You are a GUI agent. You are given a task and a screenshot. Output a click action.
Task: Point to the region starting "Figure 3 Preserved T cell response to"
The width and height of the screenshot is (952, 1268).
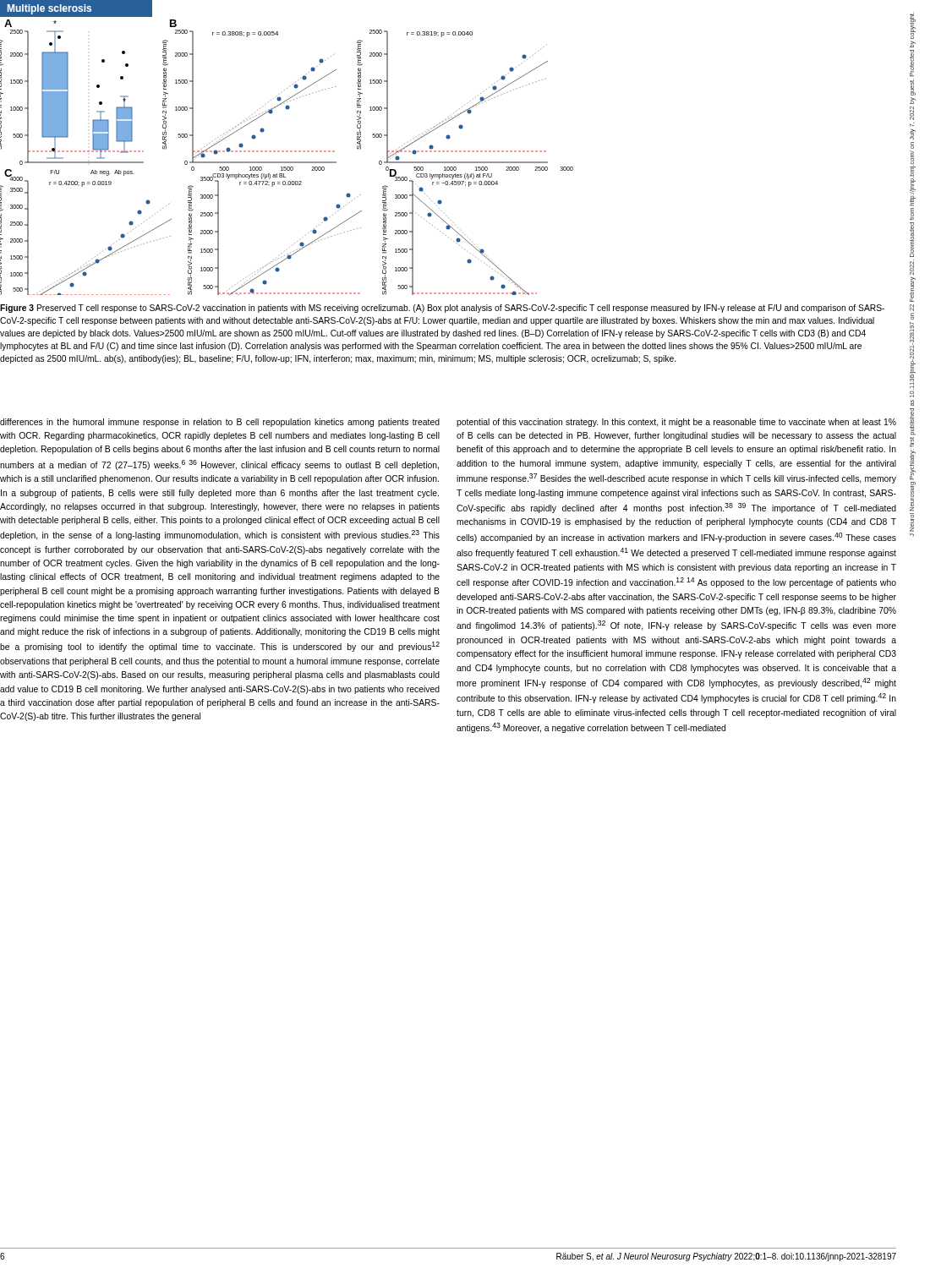click(x=442, y=333)
